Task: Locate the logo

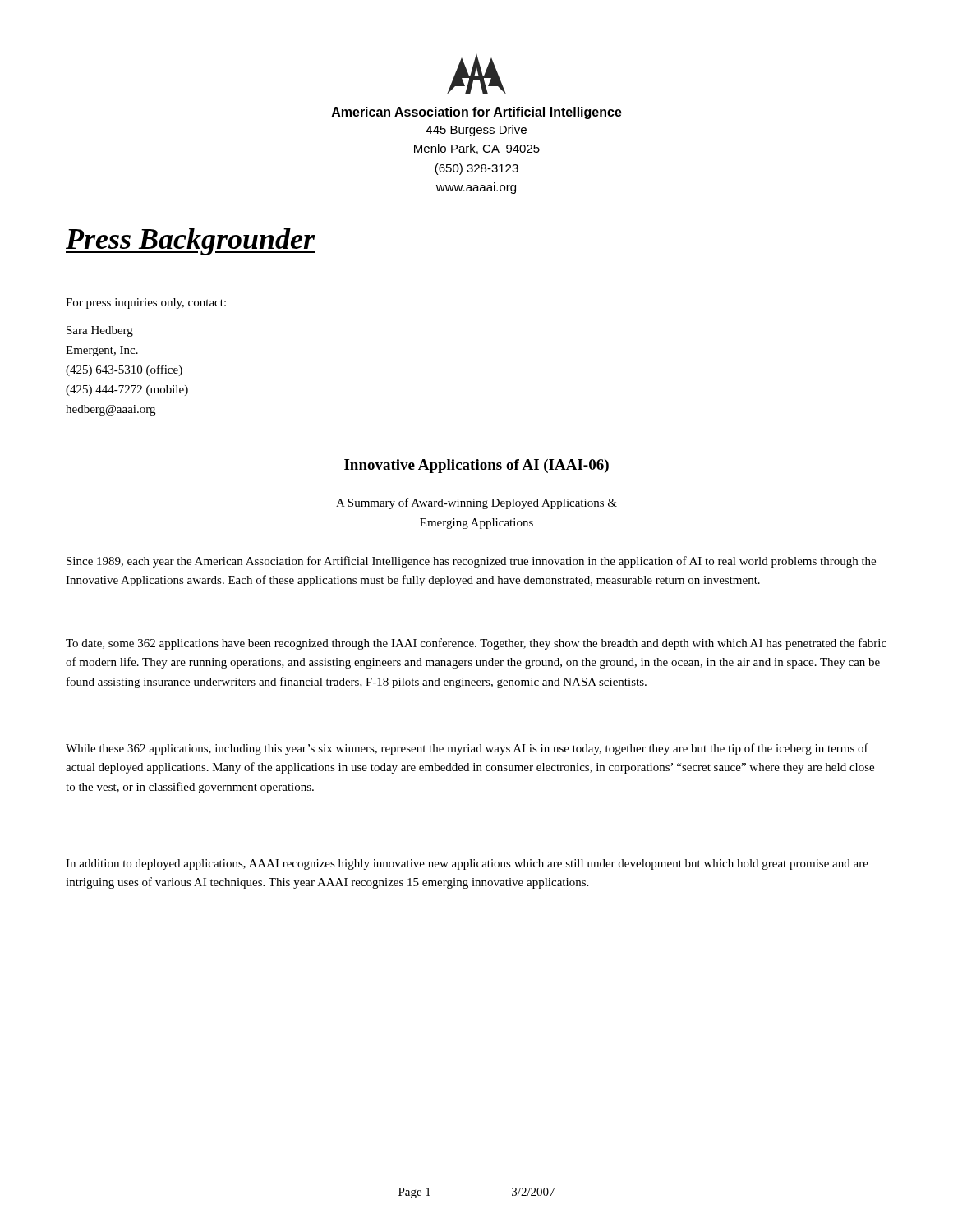Action: 476,123
